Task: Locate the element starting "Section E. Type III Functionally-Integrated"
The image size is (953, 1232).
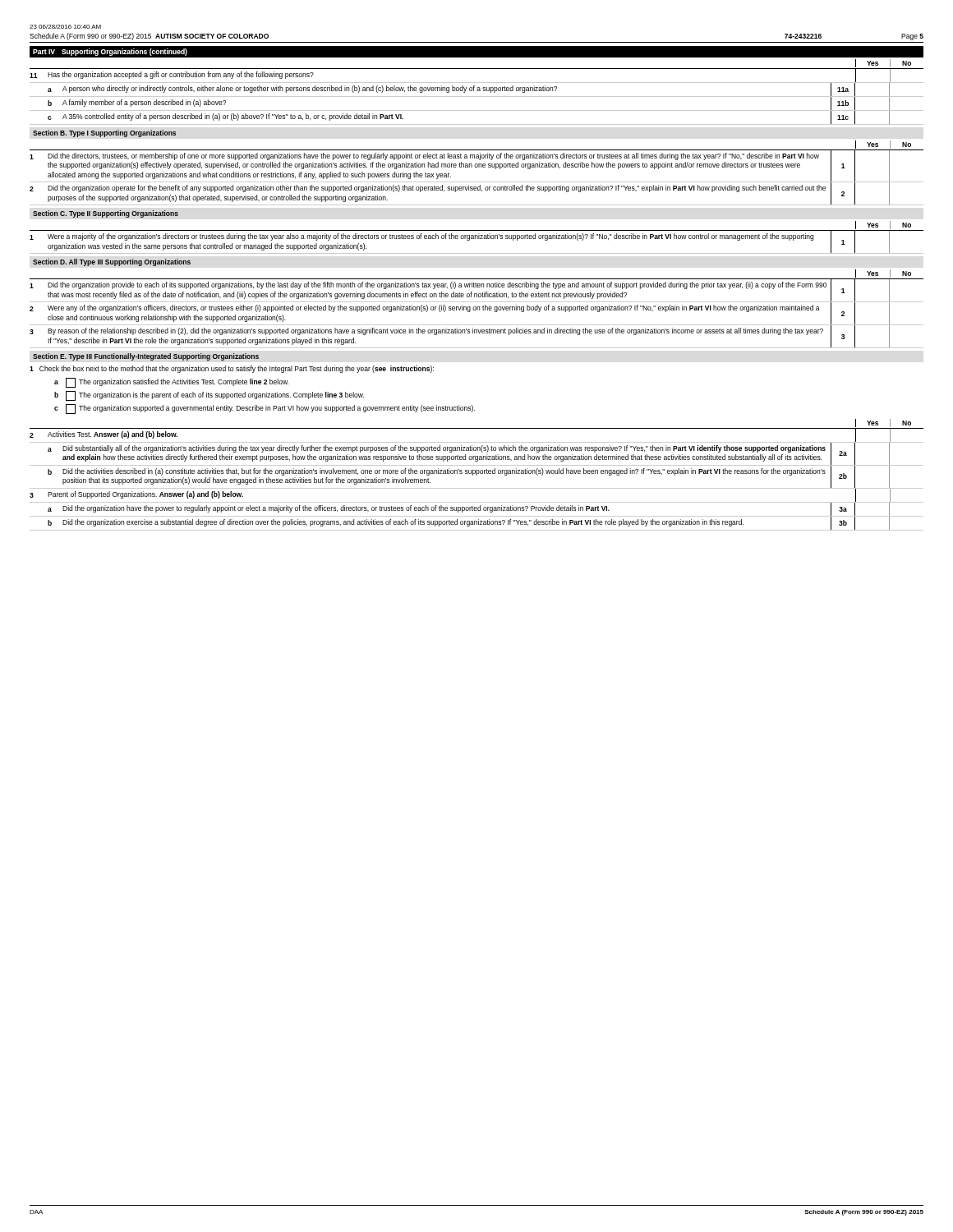Action: (146, 357)
